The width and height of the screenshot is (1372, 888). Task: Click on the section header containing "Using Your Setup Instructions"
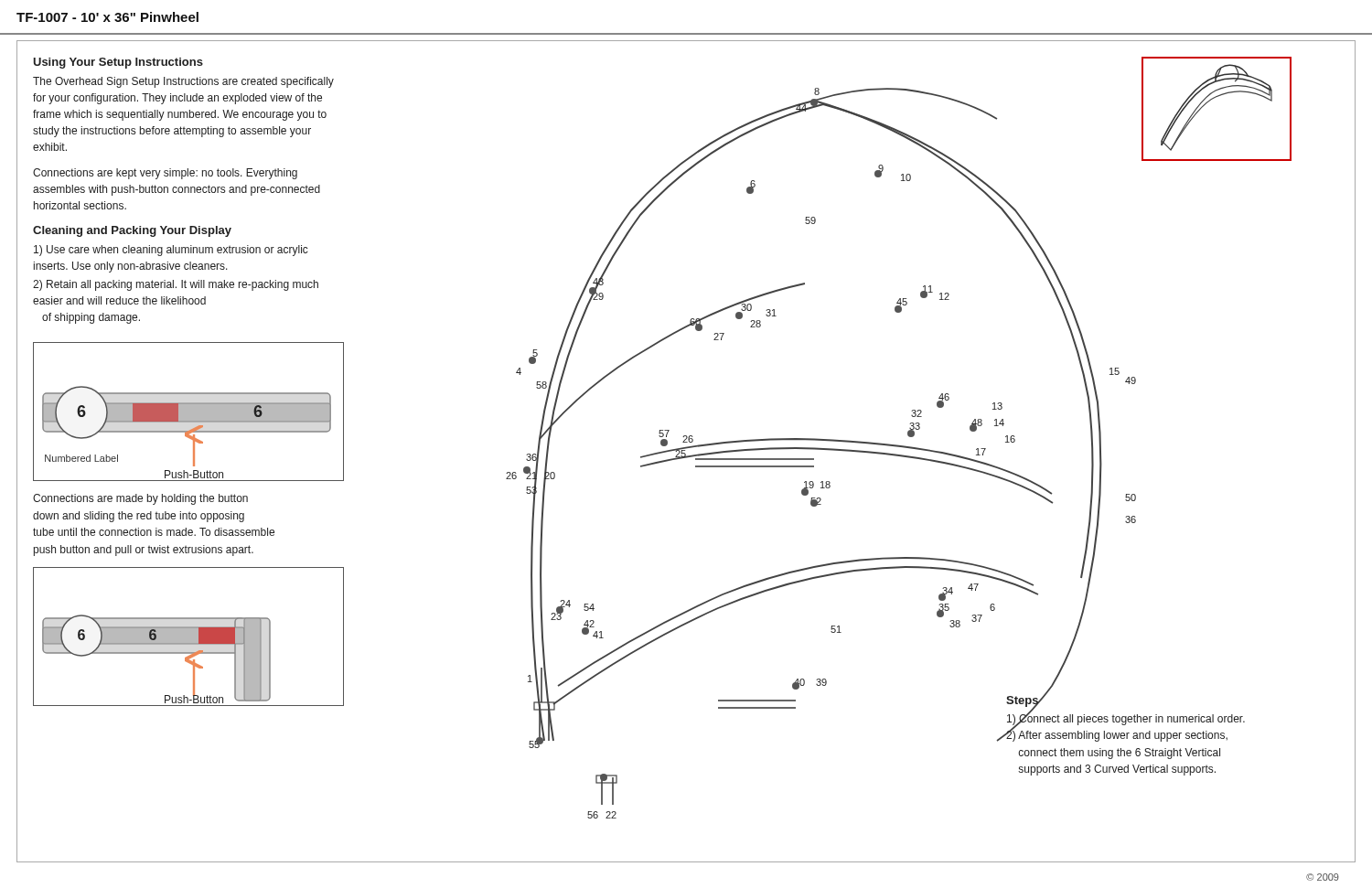118,62
